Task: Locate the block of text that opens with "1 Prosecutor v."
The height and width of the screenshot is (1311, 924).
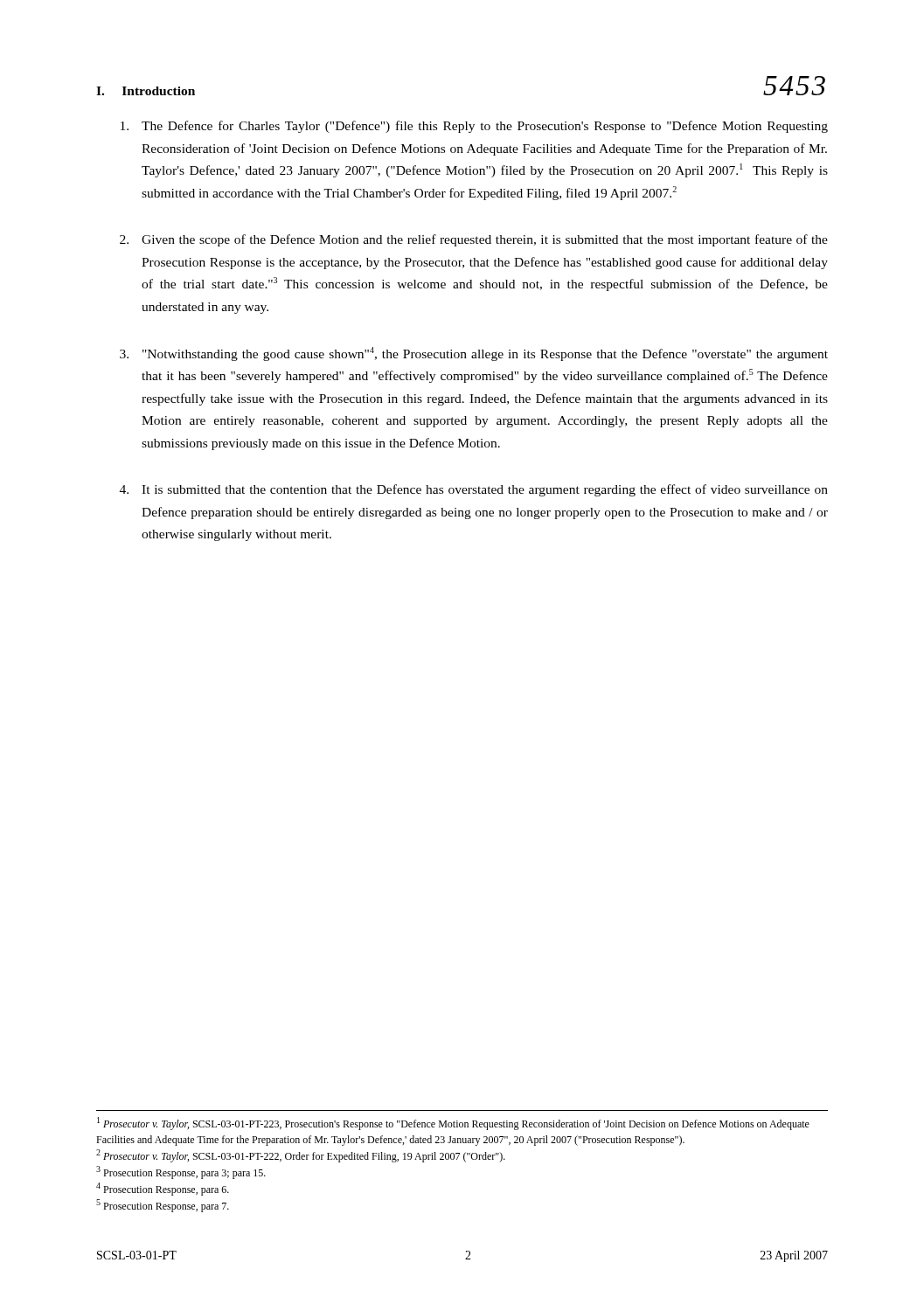Action: coord(453,1131)
